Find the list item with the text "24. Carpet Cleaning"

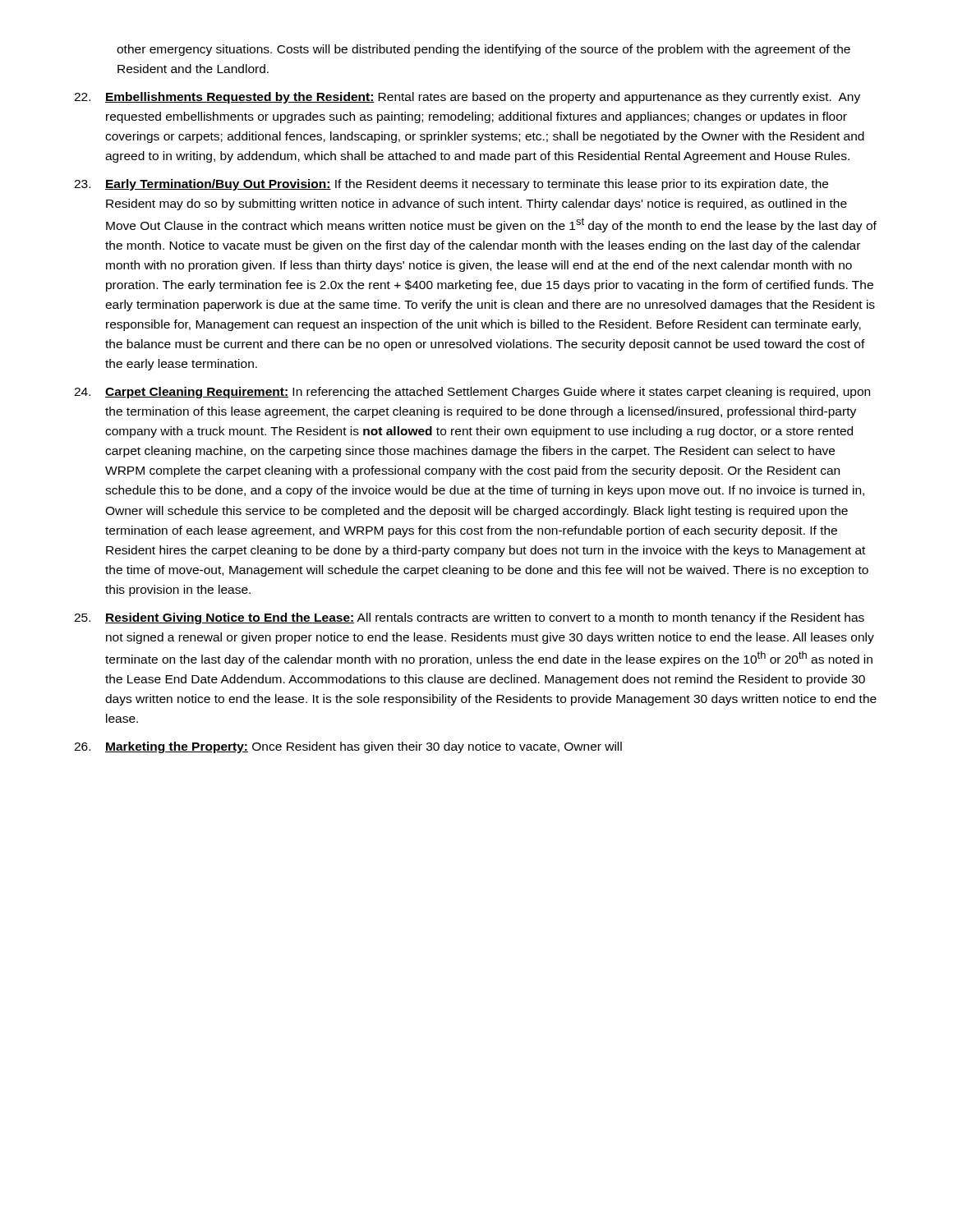coord(476,491)
